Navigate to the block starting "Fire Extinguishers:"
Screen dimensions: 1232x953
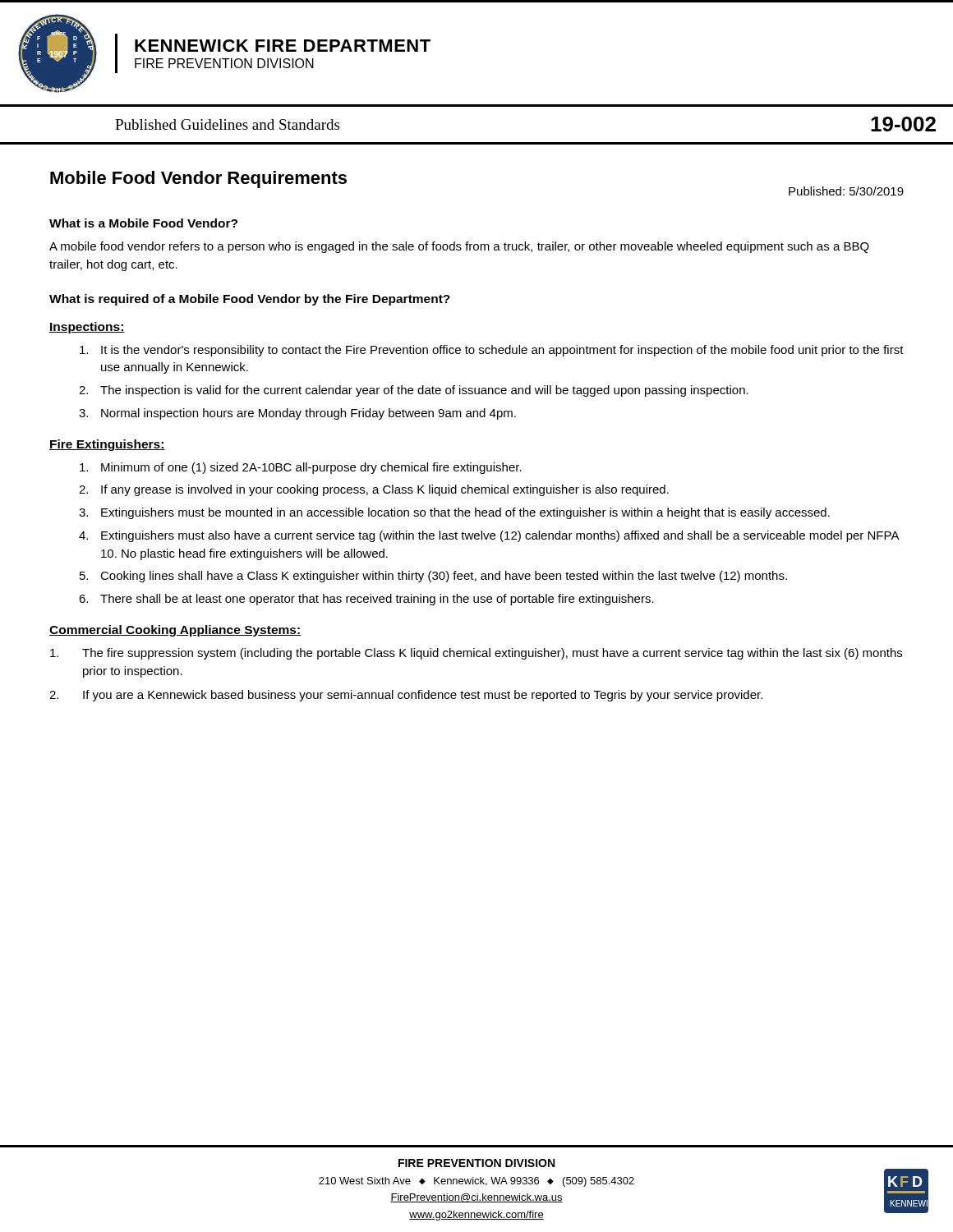(x=107, y=444)
